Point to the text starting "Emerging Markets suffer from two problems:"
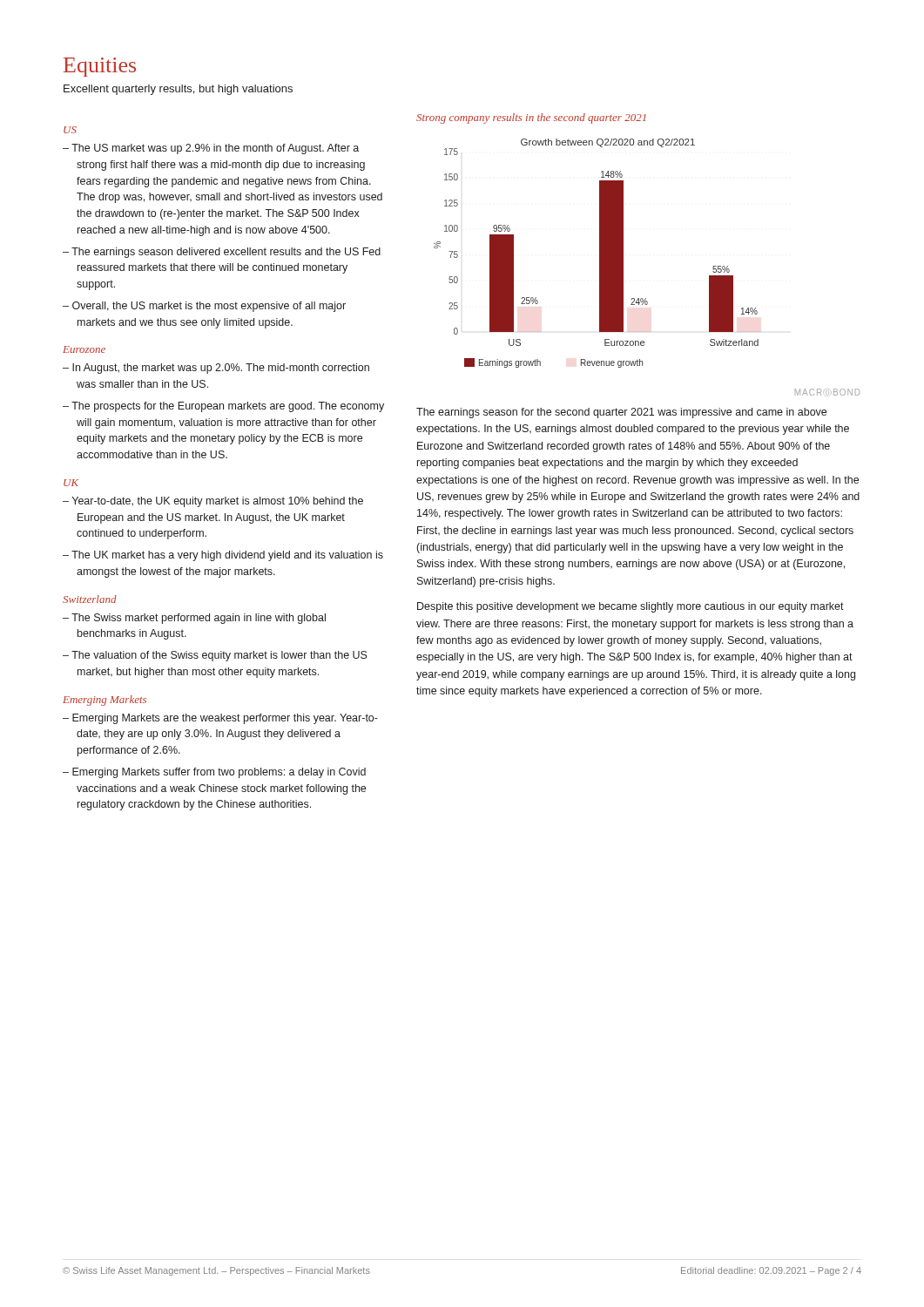 click(219, 788)
